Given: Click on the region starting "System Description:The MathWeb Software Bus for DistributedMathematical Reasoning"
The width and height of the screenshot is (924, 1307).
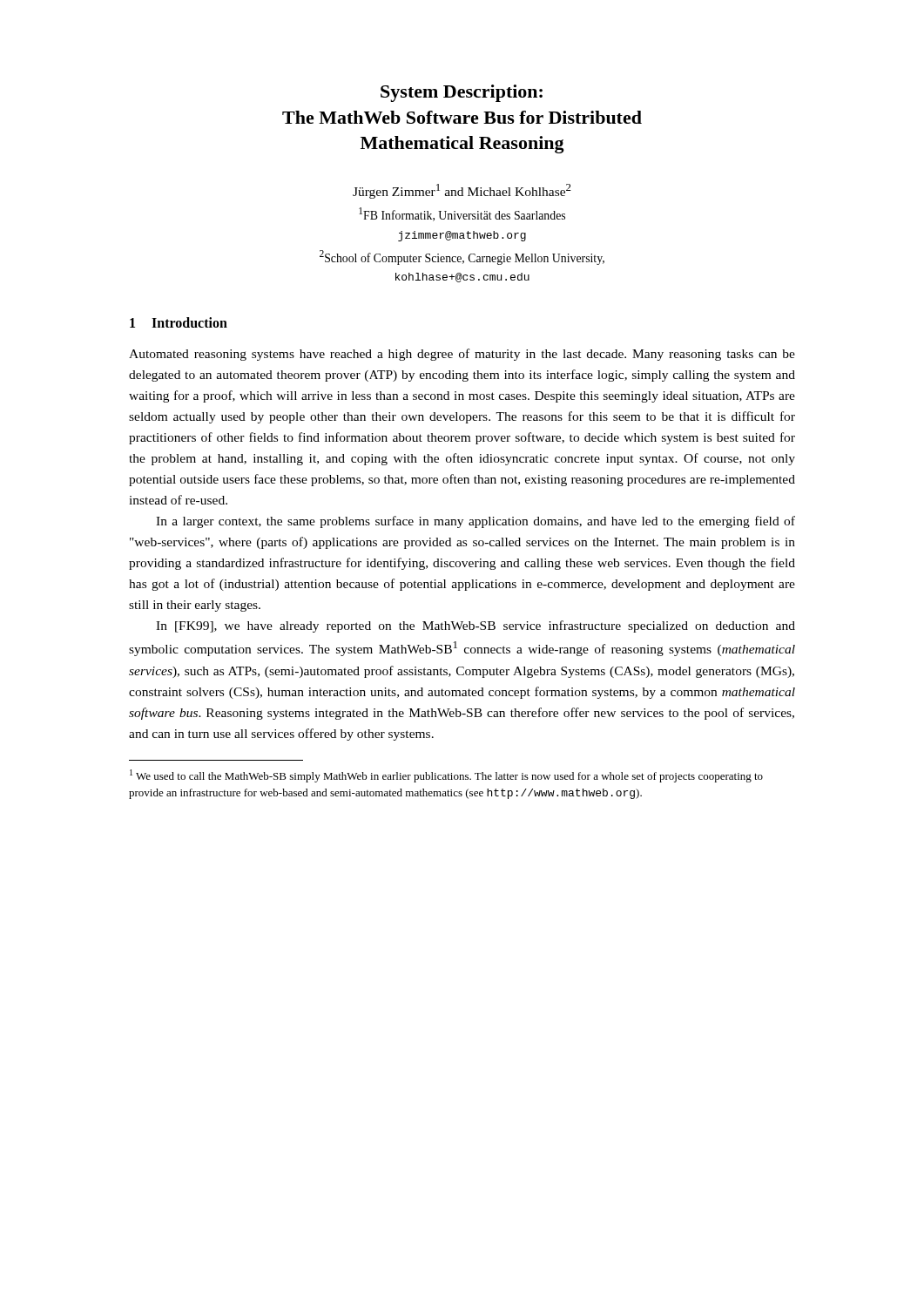Looking at the screenshot, I should 462,117.
